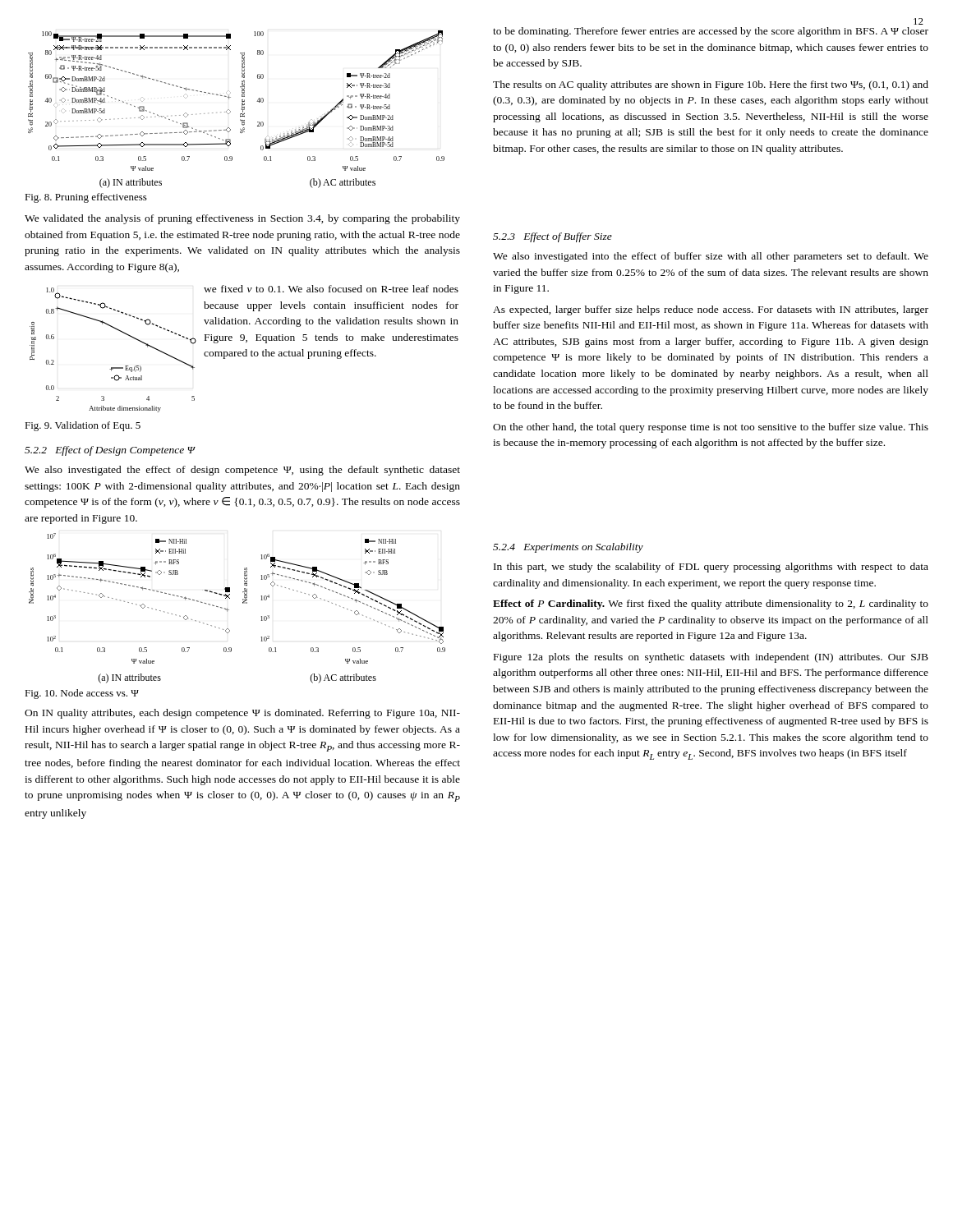Click the caption that begins "Fig. 9. Validation"
This screenshot has width=953, height=1232.
click(x=83, y=425)
